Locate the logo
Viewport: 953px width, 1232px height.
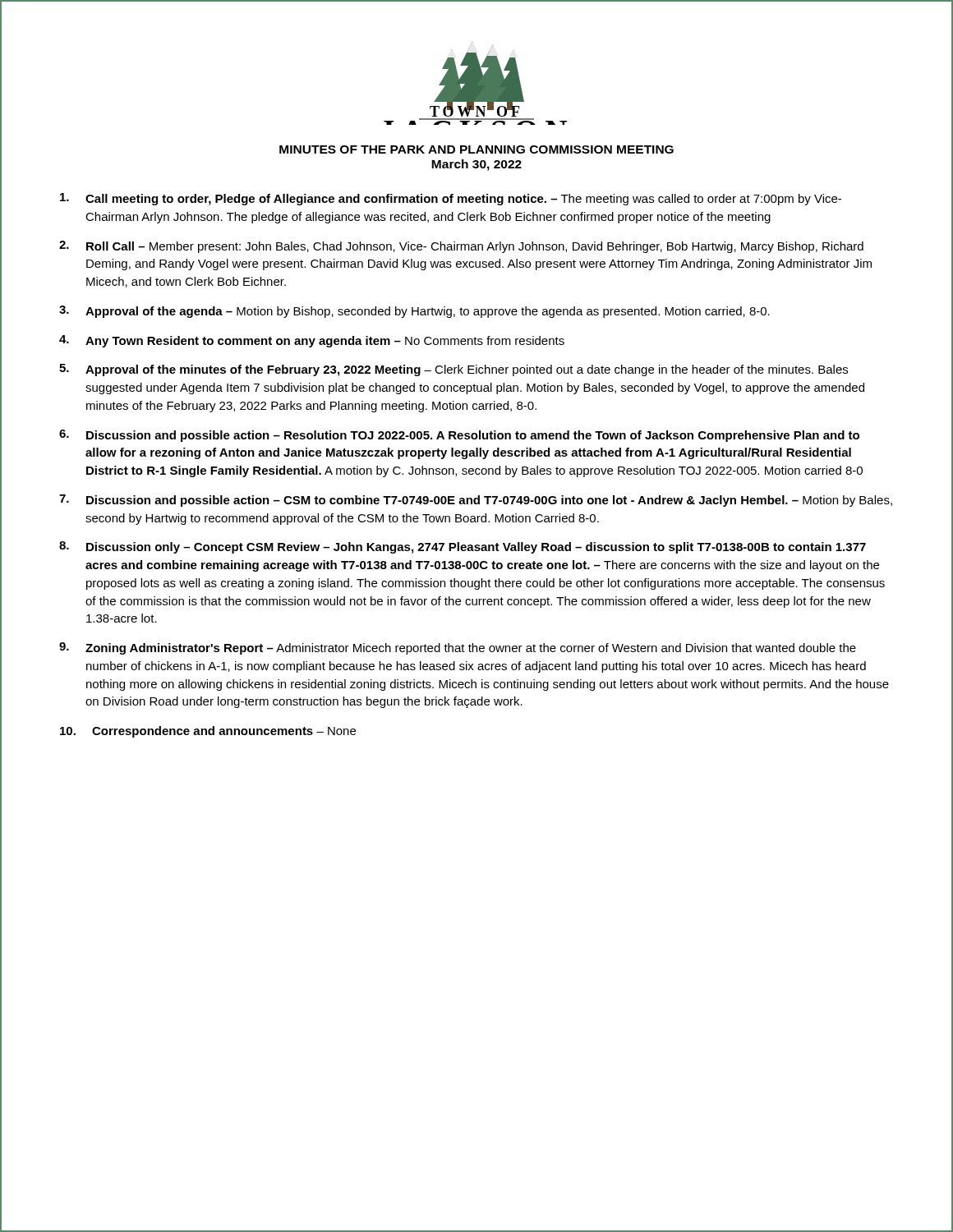point(476,81)
